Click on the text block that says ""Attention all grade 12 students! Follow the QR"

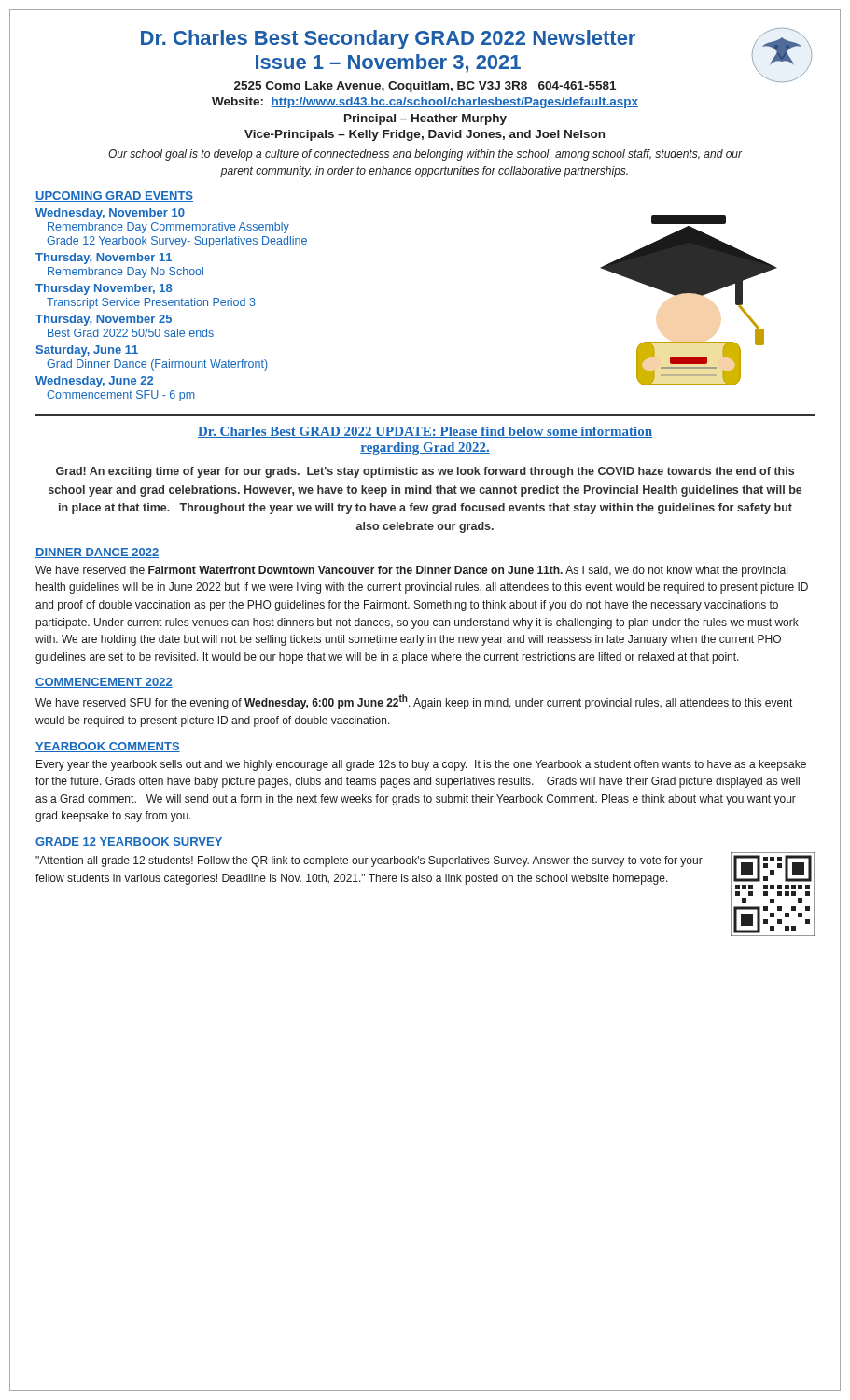point(369,869)
